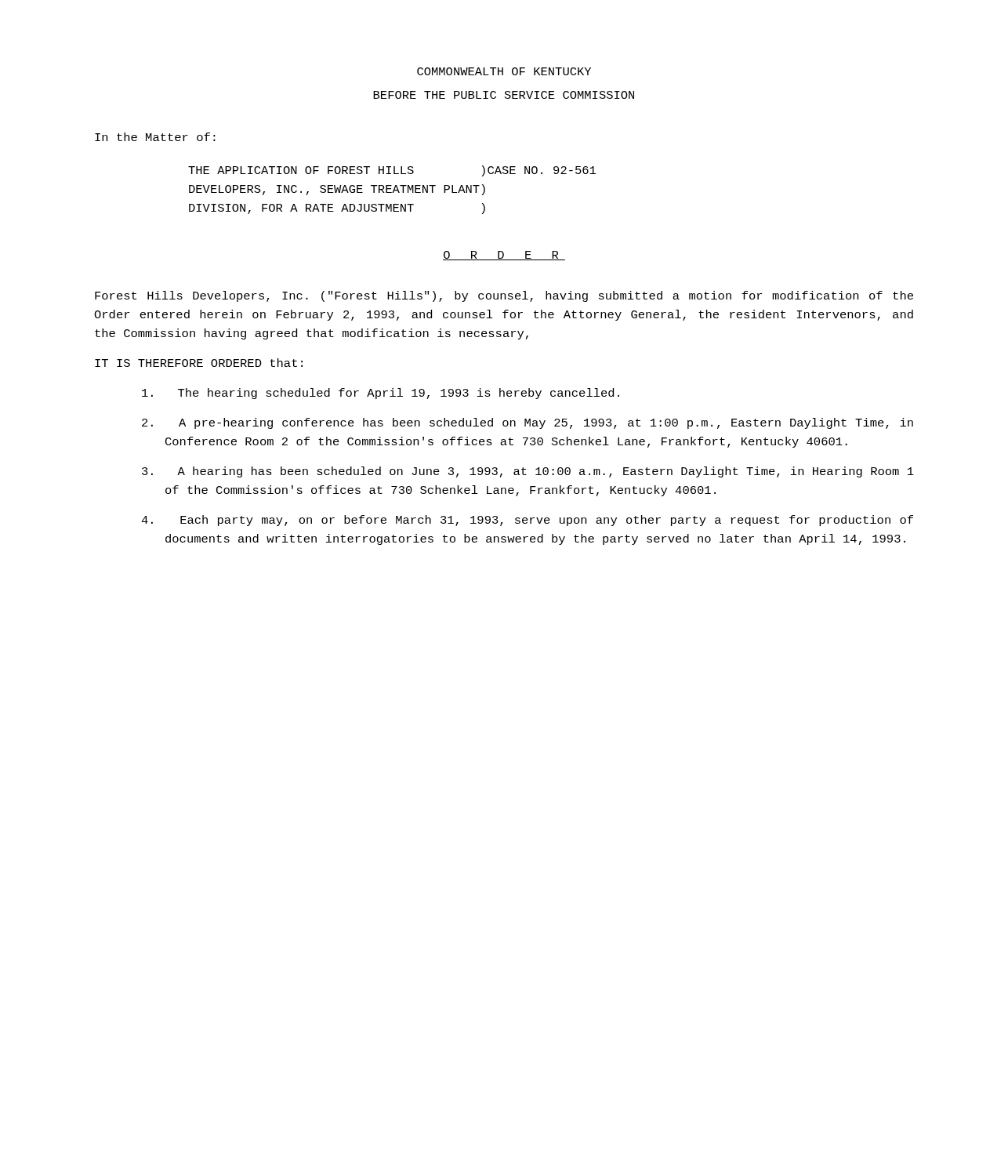
Task: Click the section header
Action: coord(504,256)
